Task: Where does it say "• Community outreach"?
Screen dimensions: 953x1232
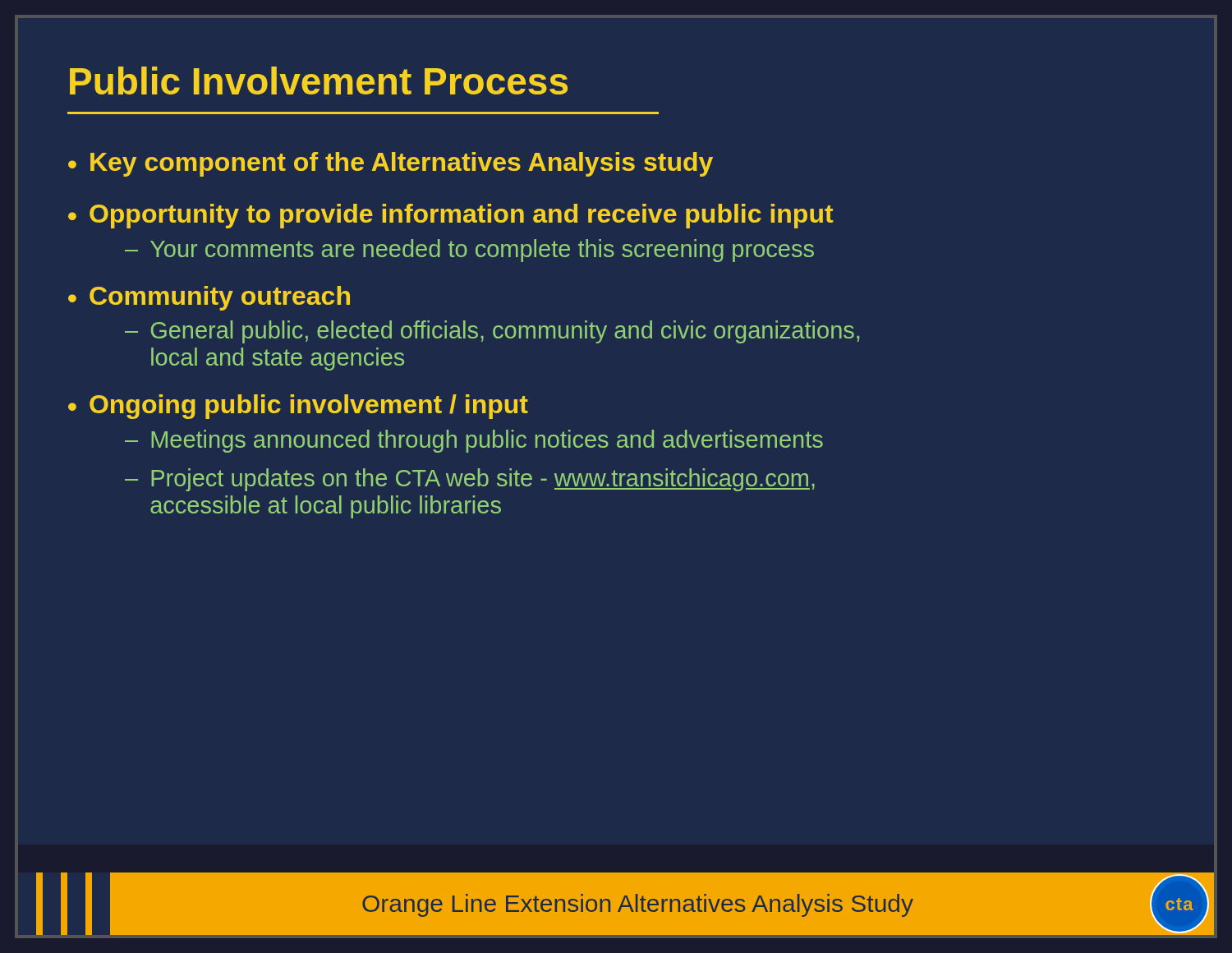Action: (209, 297)
